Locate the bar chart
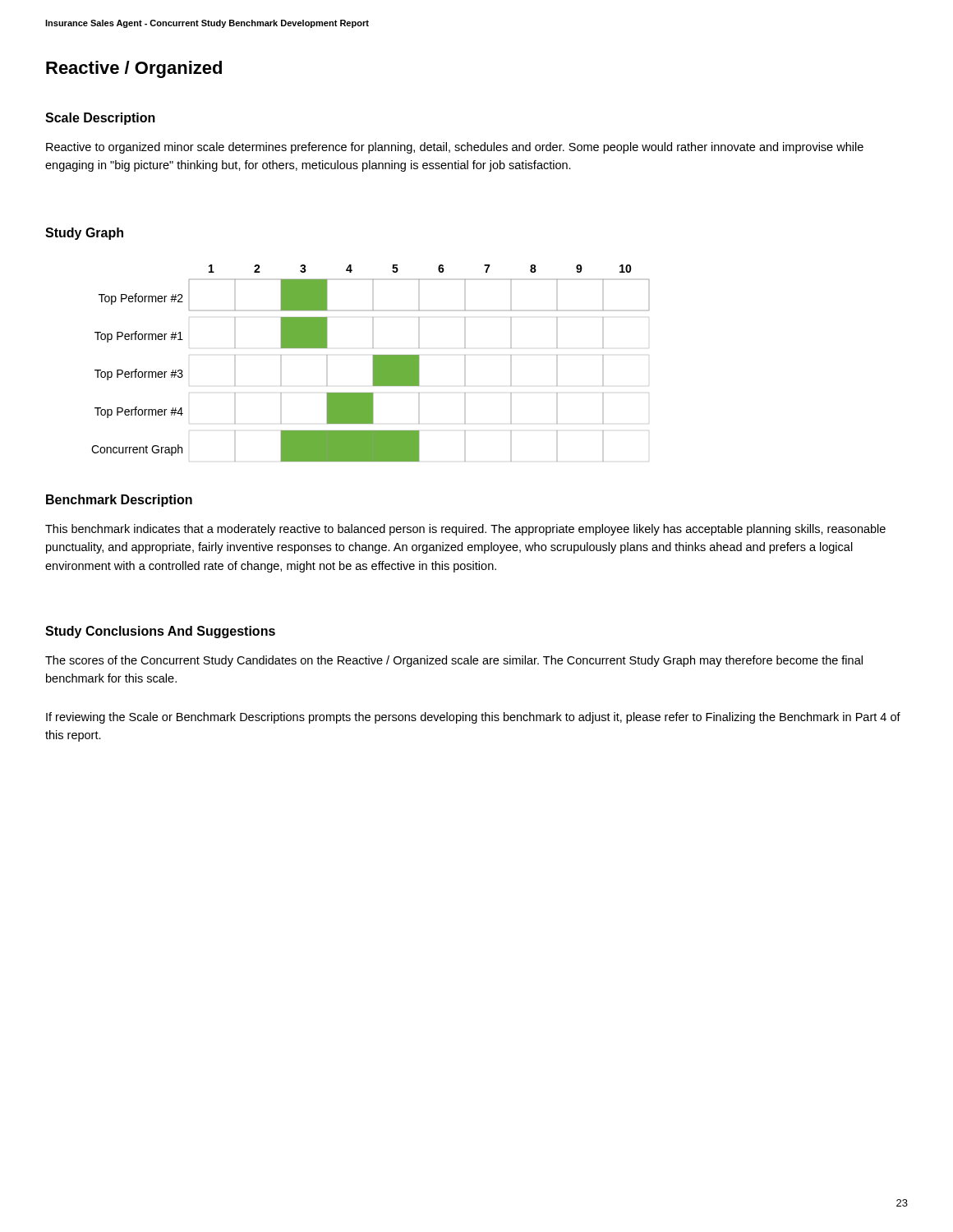The height and width of the screenshot is (1232, 953). point(349,367)
